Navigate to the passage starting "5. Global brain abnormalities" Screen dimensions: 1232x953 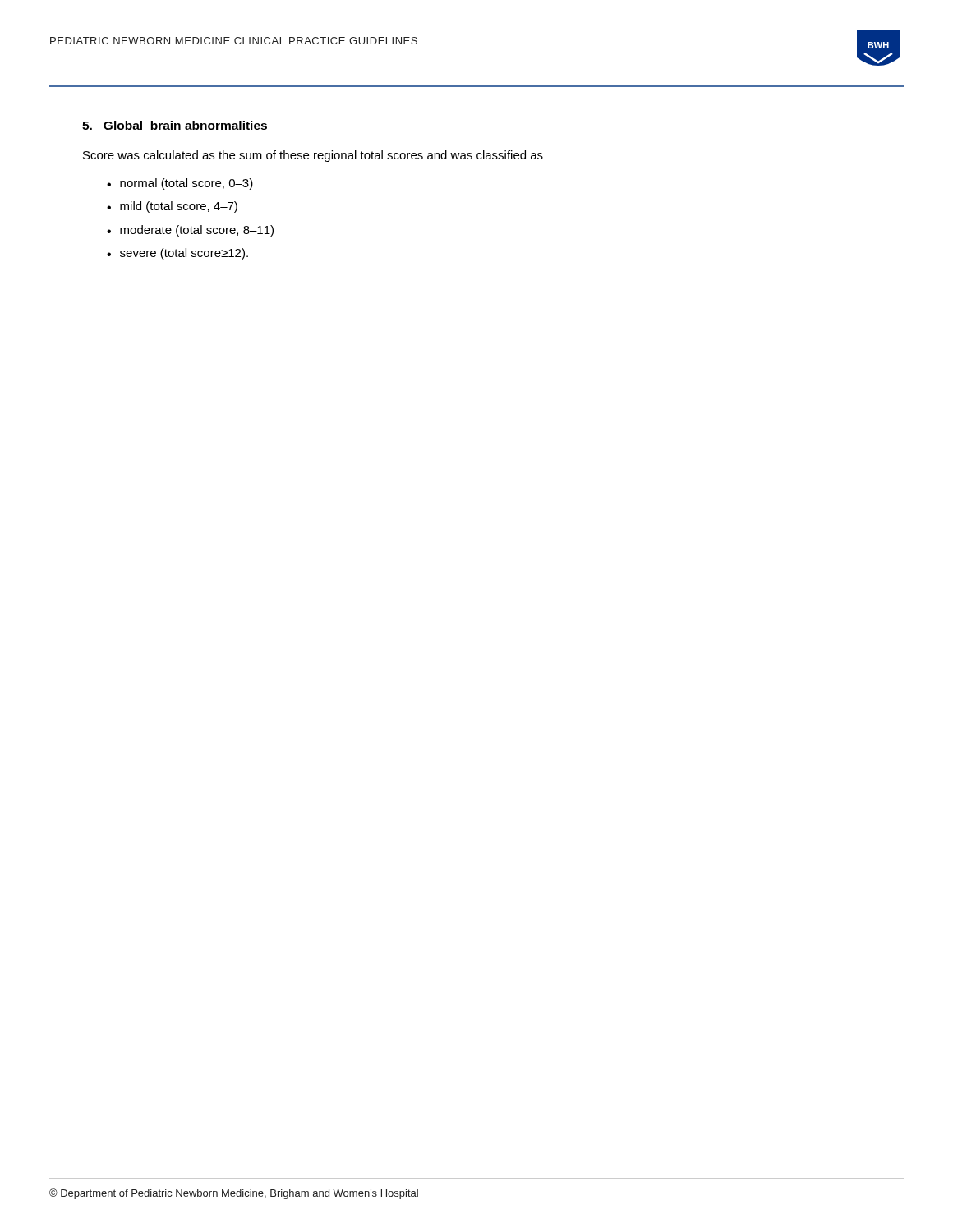coord(175,125)
